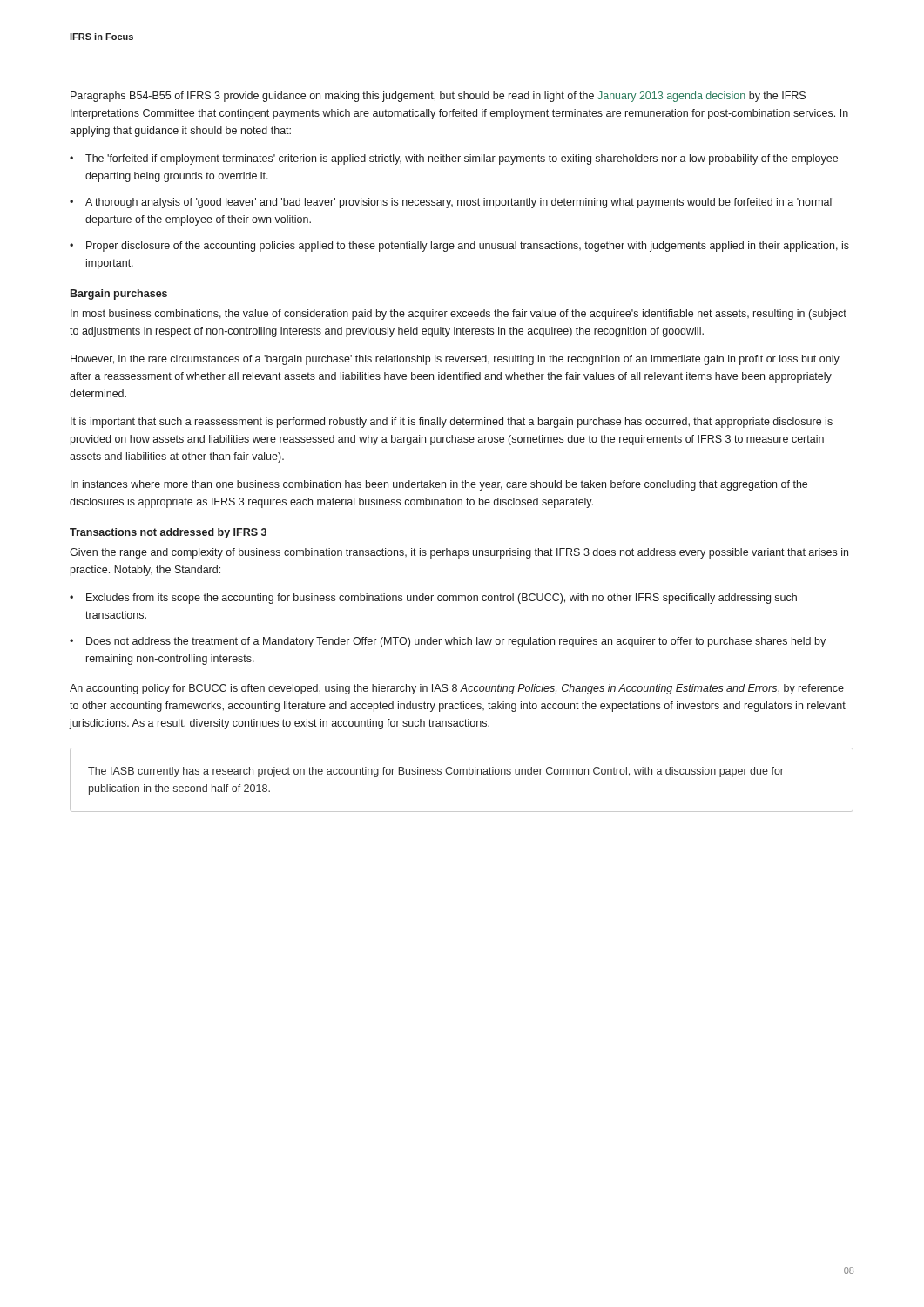
Task: Point to the block beginning "Excludes from its scope the accounting for"
Action: [x=441, y=606]
